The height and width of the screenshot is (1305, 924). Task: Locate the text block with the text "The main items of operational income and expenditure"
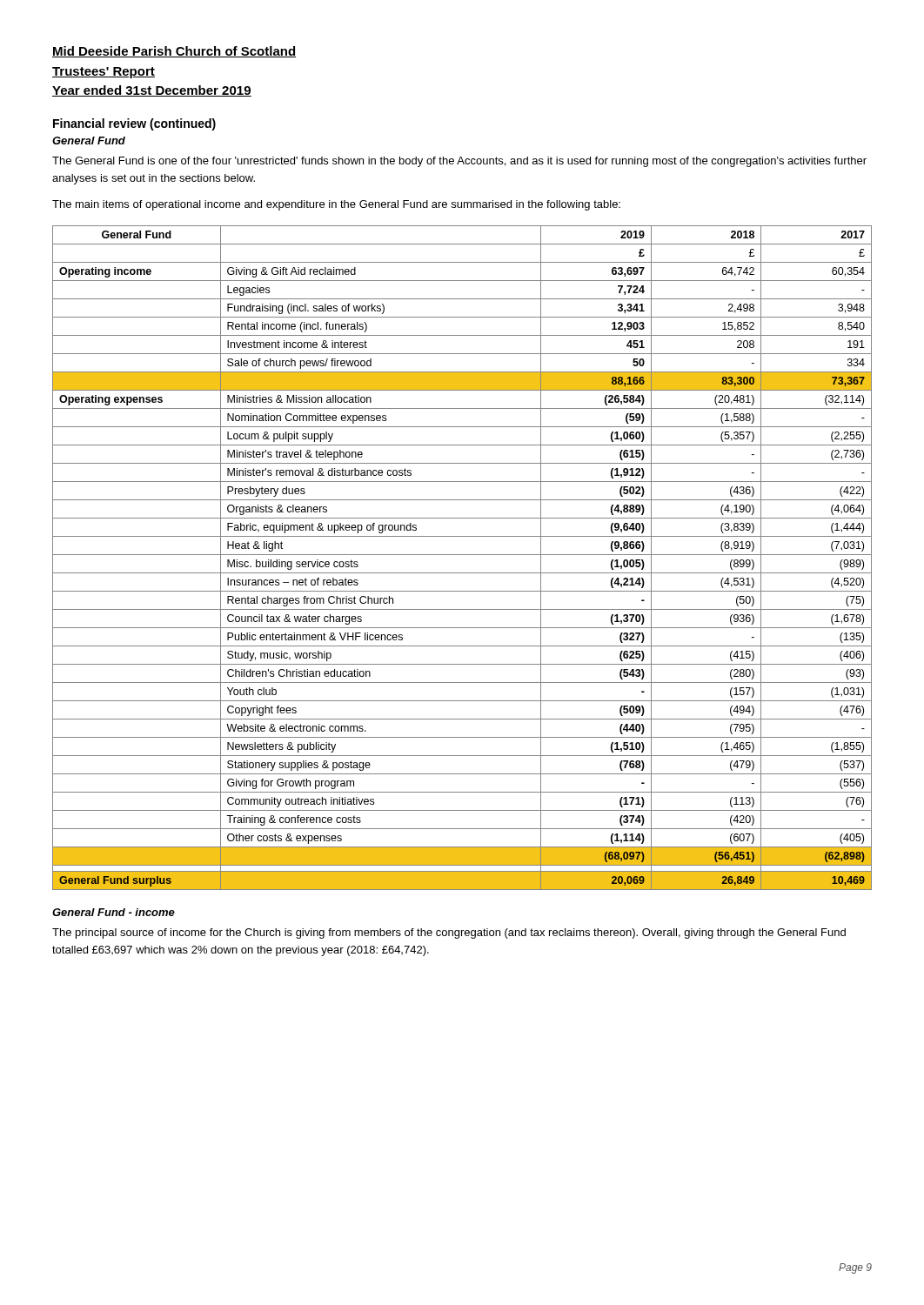tap(337, 204)
